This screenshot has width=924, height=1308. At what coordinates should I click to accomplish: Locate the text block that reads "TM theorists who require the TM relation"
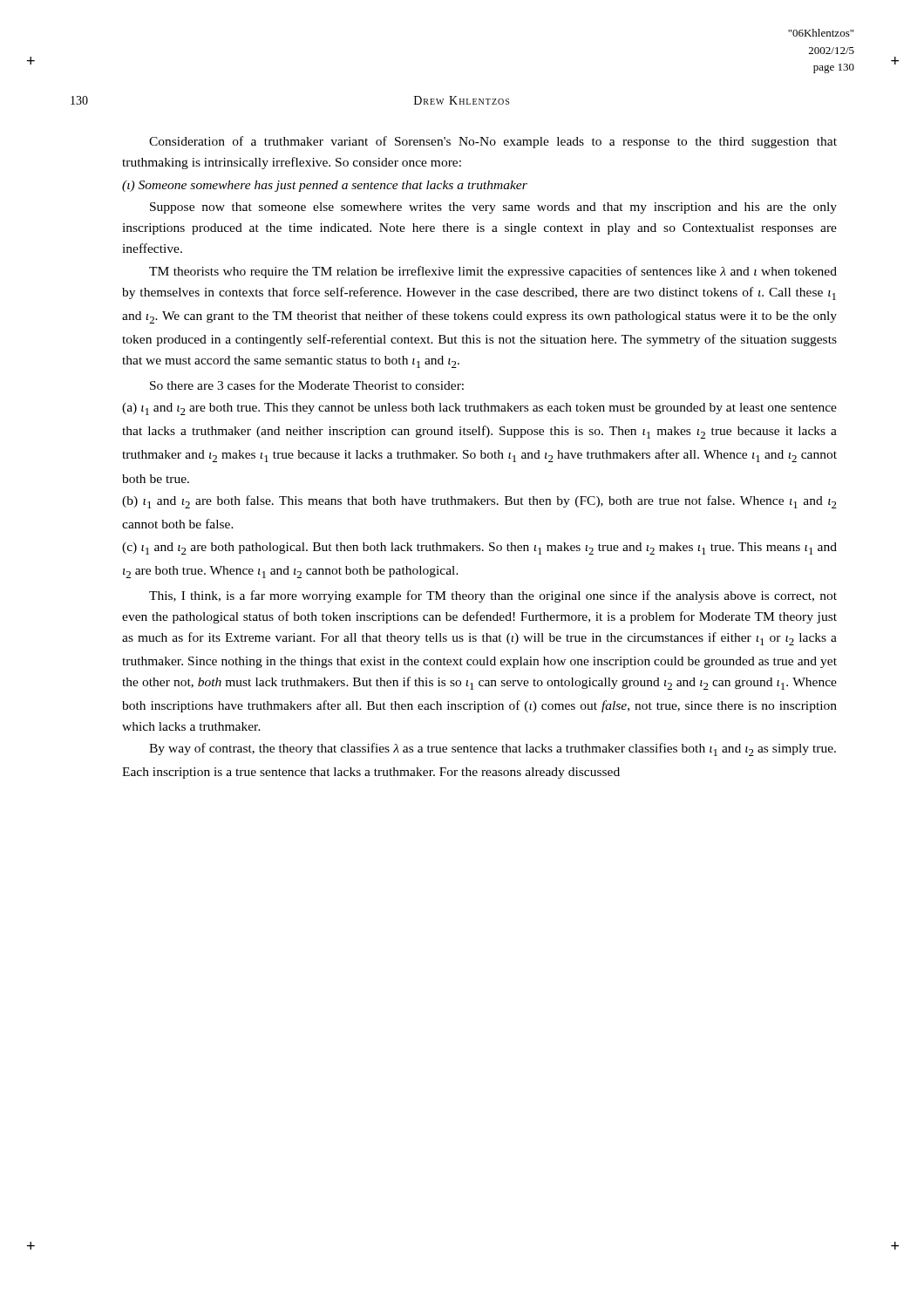point(479,317)
